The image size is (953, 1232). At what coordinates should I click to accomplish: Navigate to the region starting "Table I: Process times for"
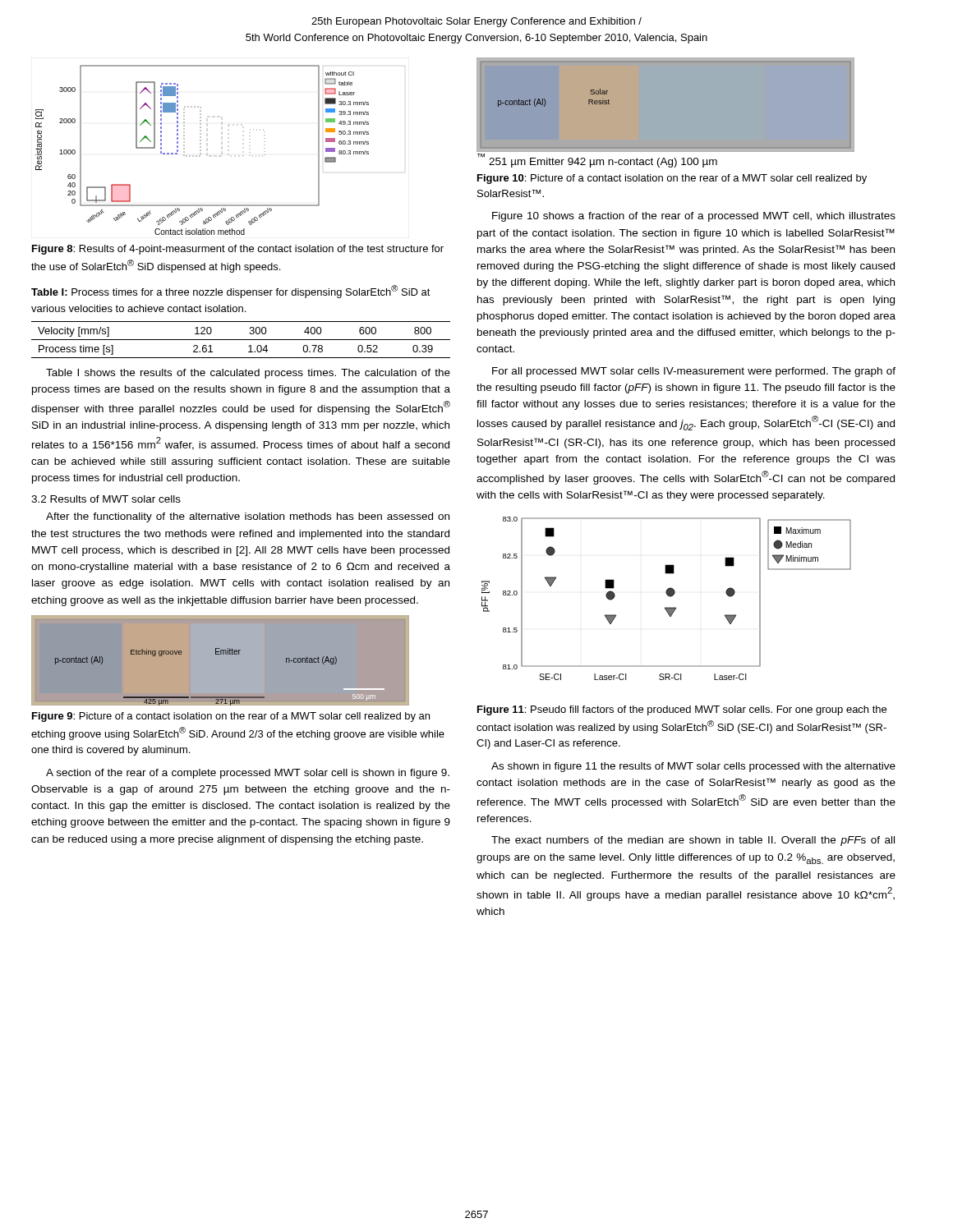[x=231, y=299]
